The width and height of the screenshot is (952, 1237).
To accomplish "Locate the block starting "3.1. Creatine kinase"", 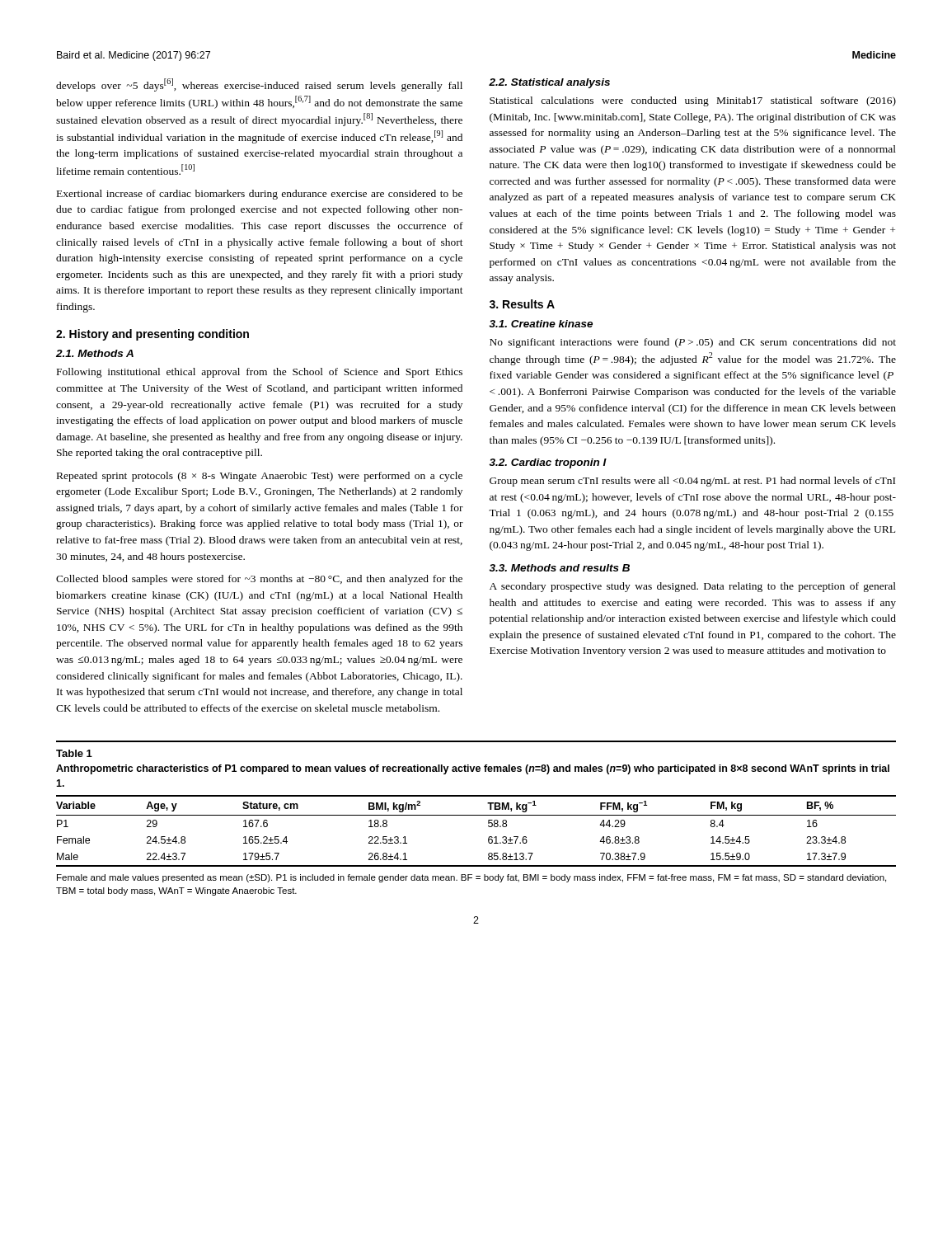I will [541, 323].
